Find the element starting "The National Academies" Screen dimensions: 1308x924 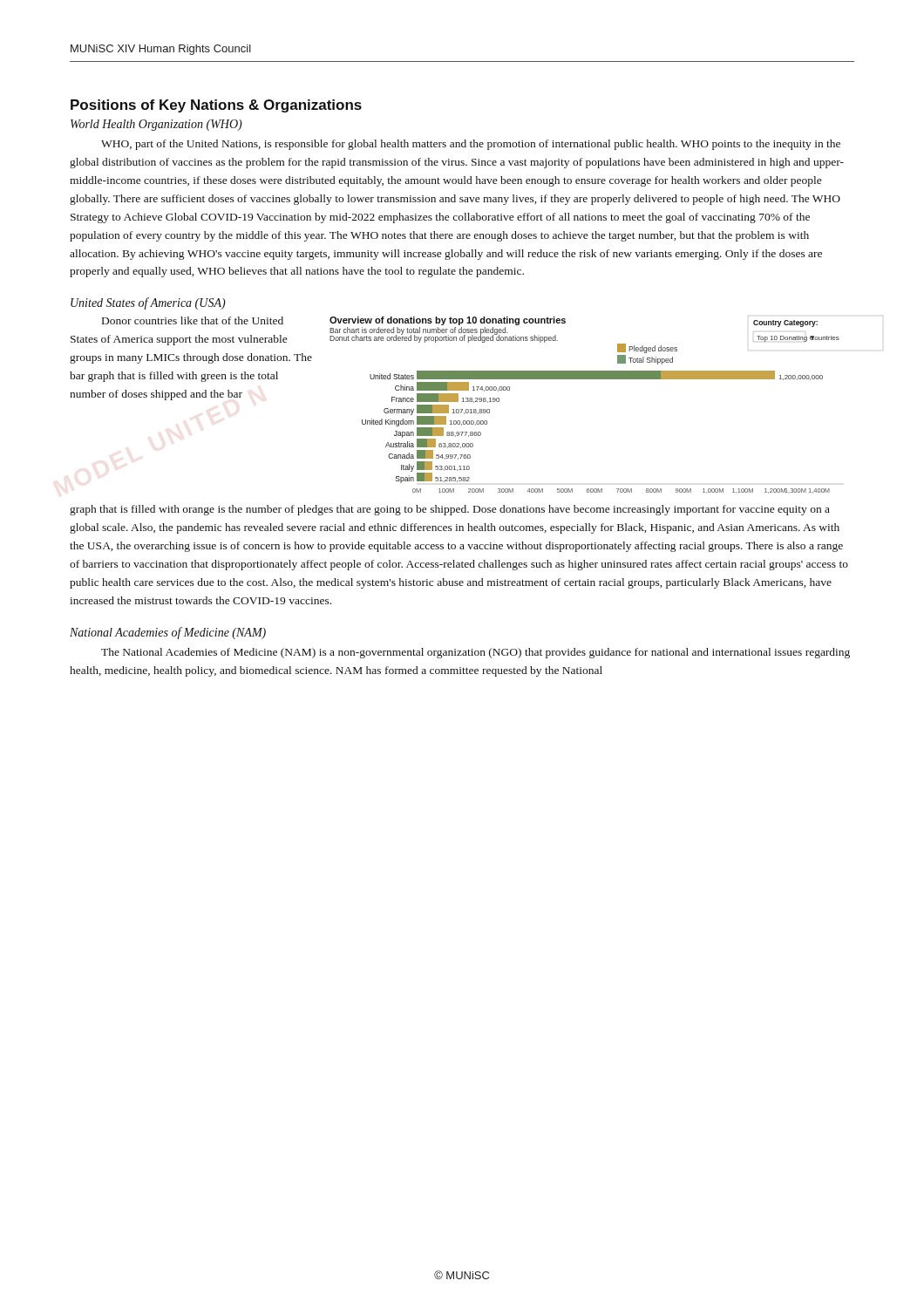click(460, 661)
